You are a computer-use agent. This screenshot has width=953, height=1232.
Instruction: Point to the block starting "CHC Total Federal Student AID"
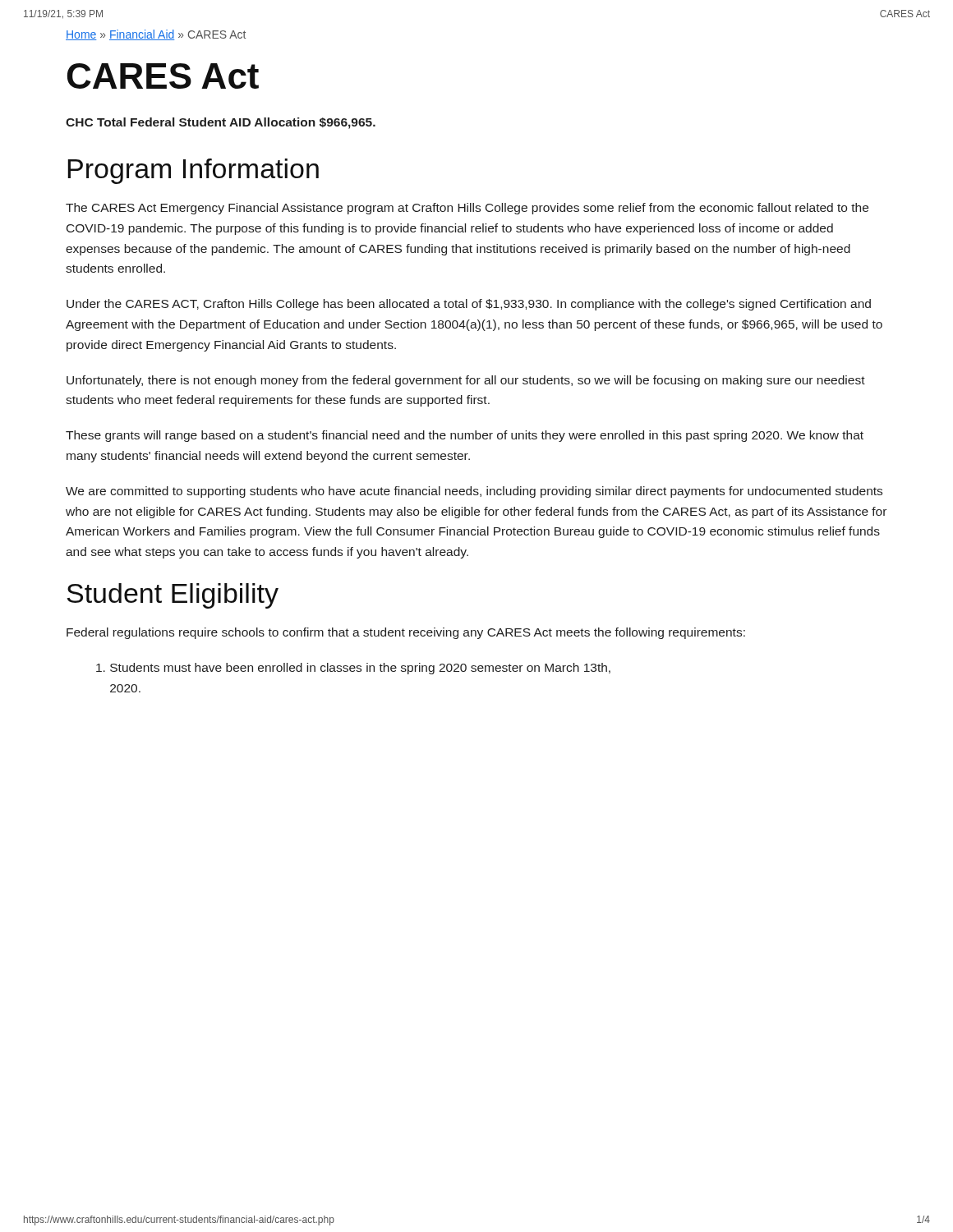tap(221, 123)
